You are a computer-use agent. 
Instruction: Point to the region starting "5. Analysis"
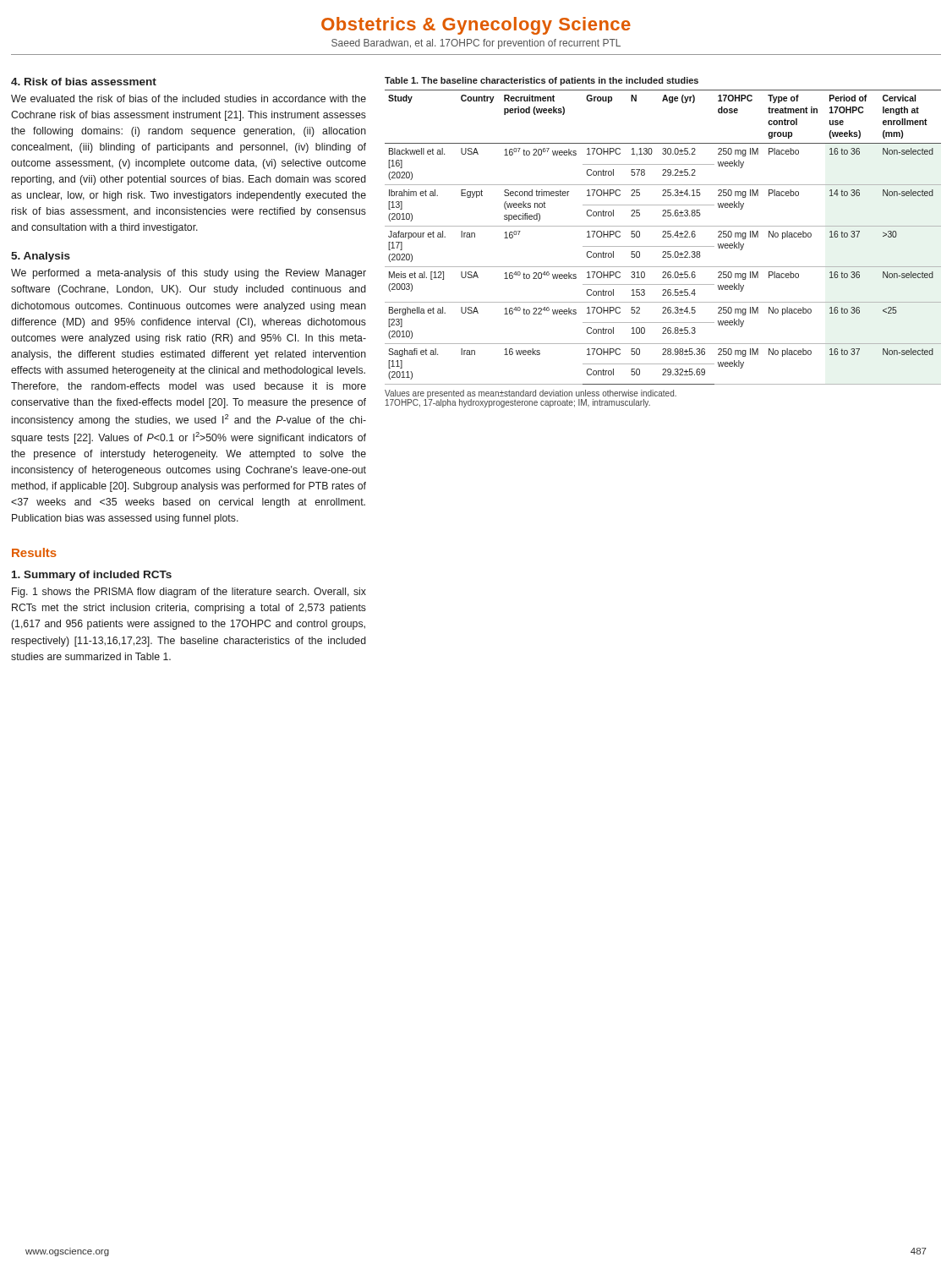click(41, 256)
